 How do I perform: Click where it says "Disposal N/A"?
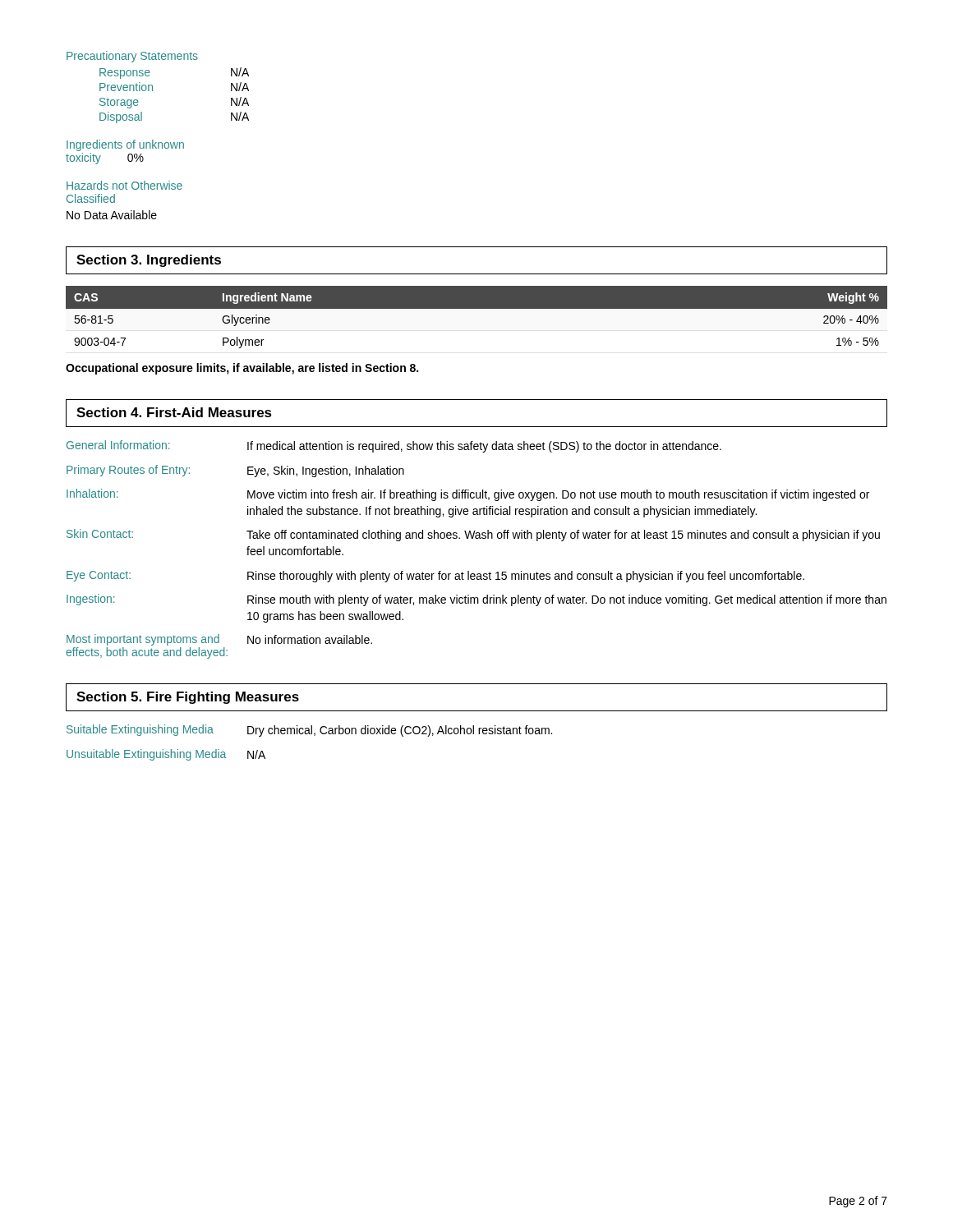pyautogui.click(x=121, y=117)
